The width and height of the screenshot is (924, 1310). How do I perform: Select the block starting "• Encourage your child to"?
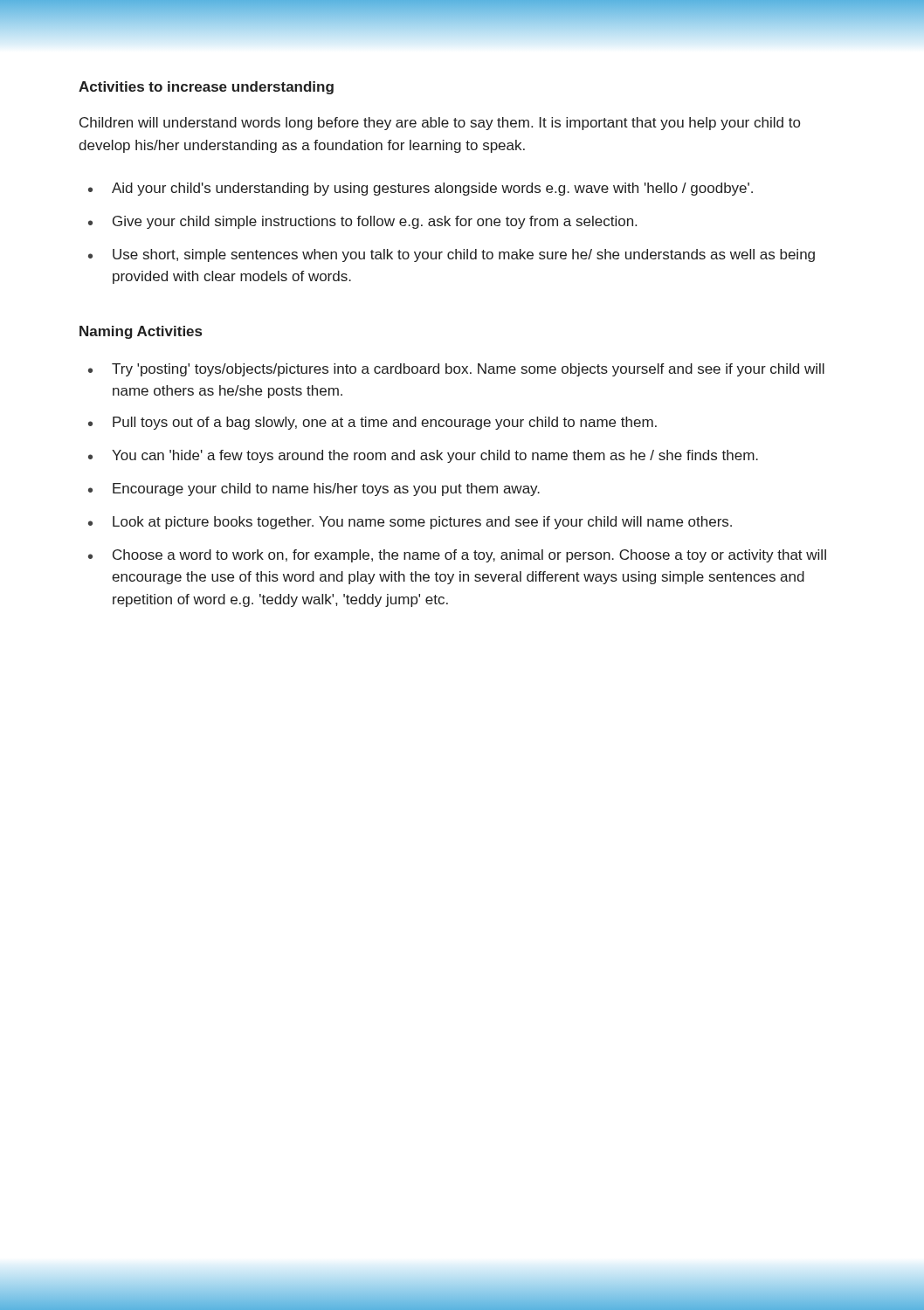(466, 490)
